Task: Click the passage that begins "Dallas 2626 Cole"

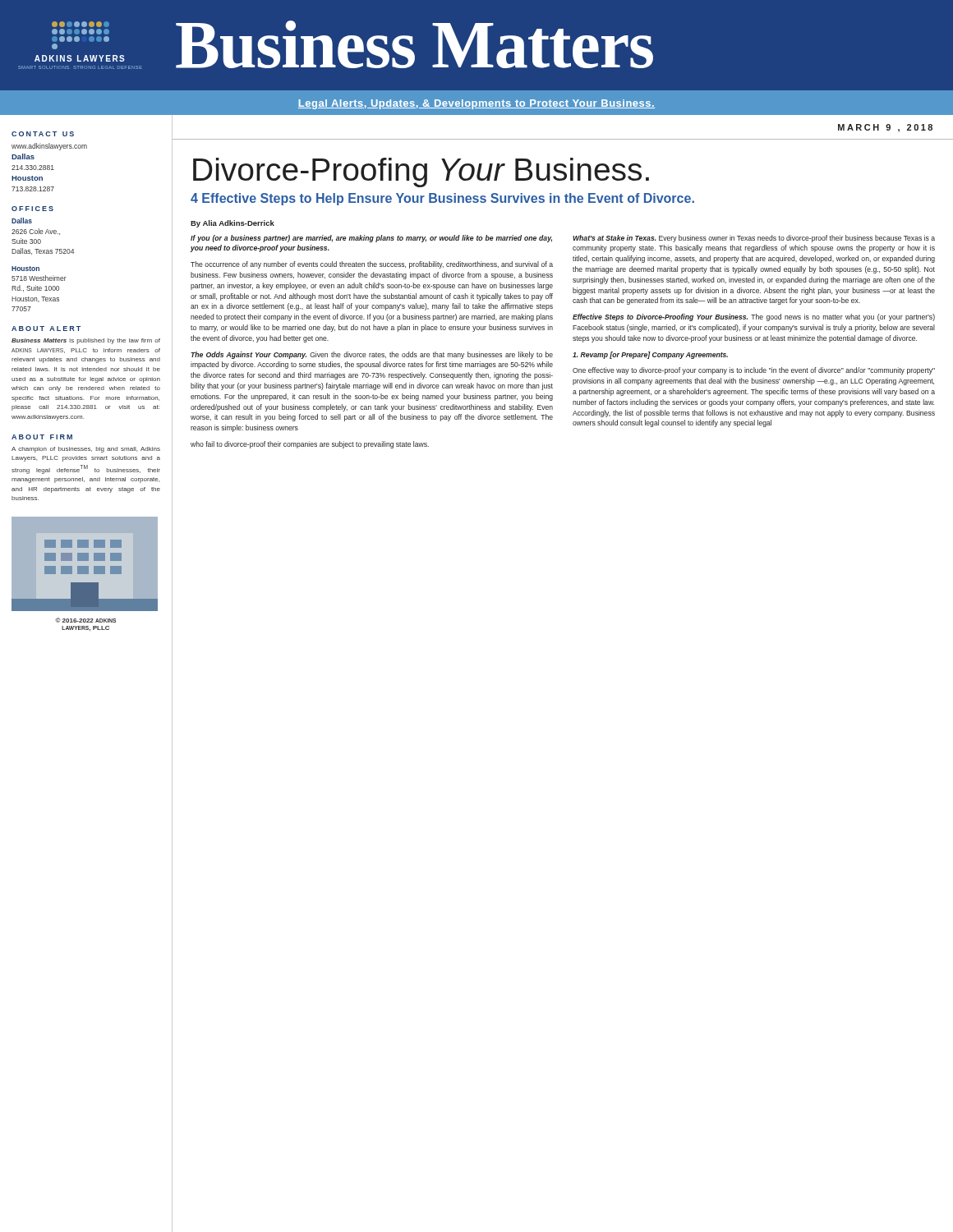Action: pyautogui.click(x=43, y=236)
